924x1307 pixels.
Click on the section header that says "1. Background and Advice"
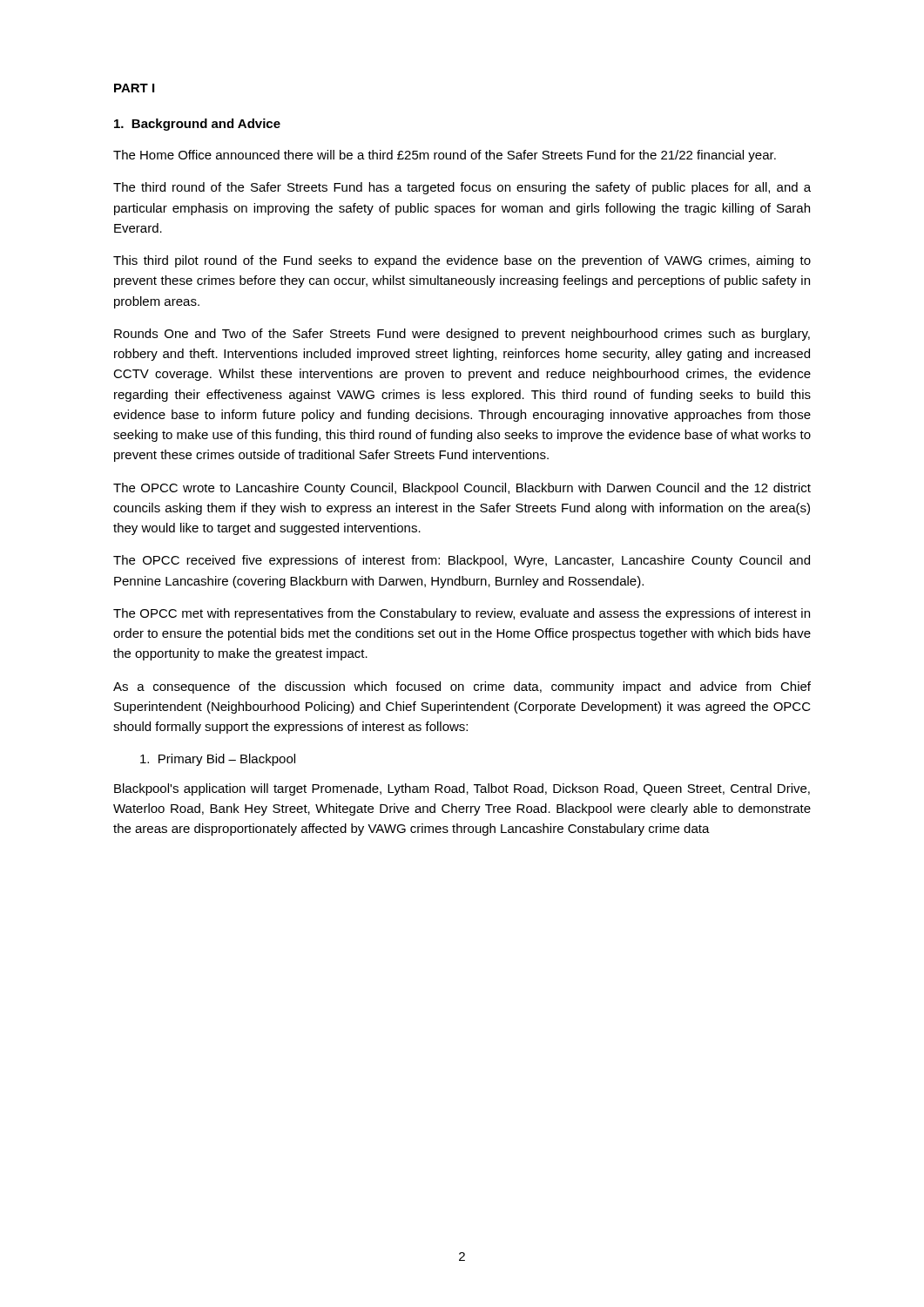197,123
